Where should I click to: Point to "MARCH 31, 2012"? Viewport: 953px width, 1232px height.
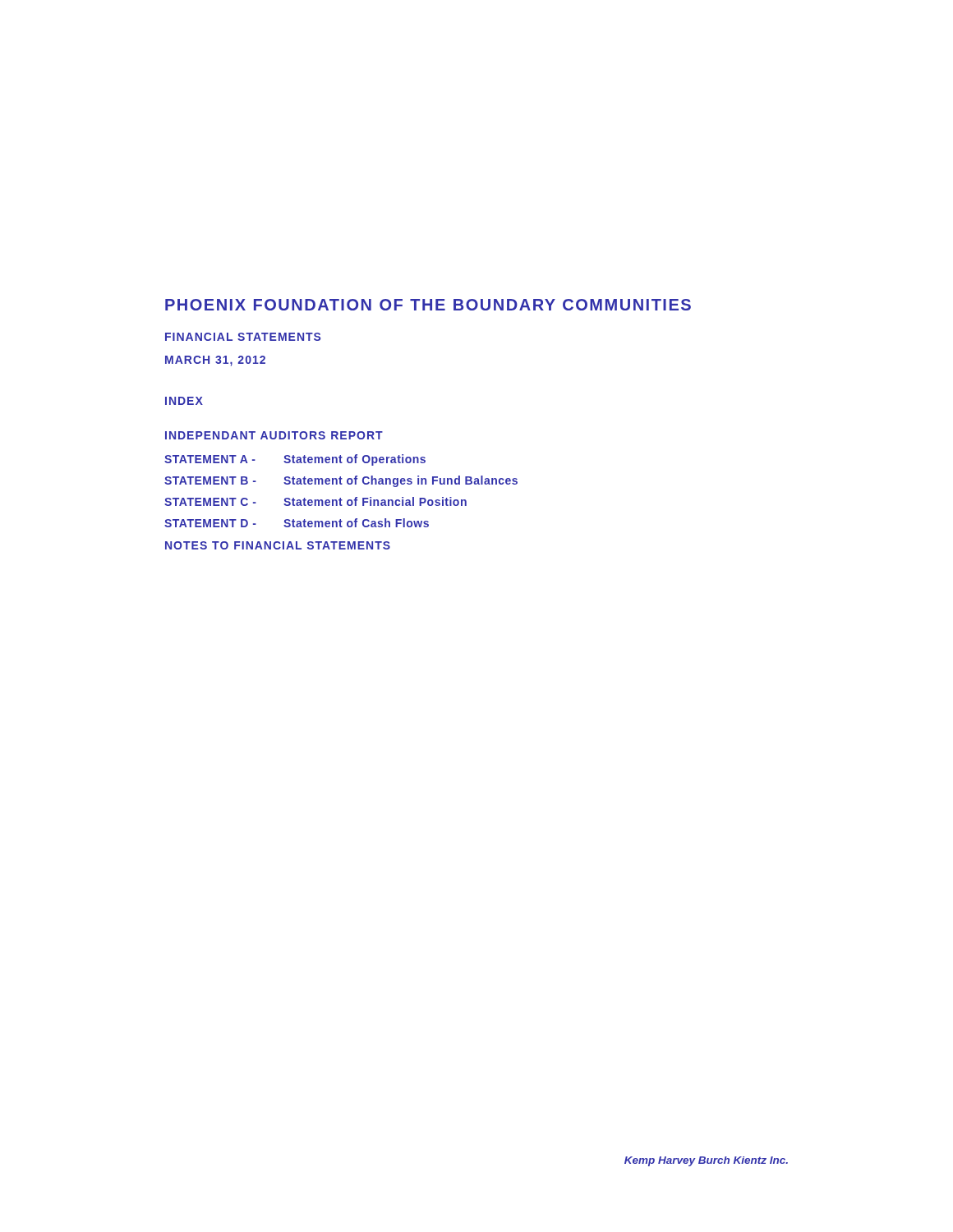[215, 360]
